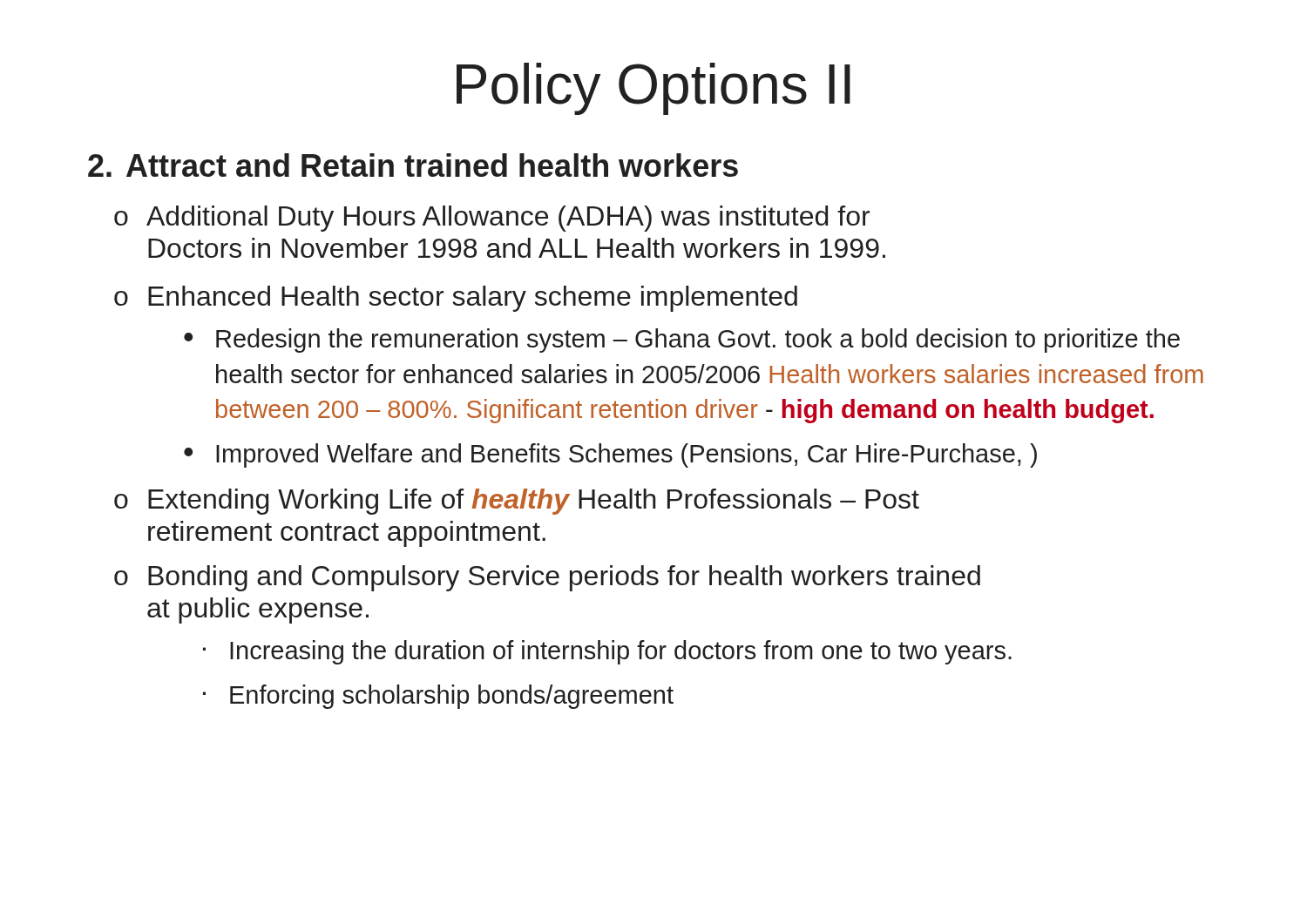1307x924 pixels.
Task: Select the passage starting "· Enforcing scholarship bonds/agreement"
Action: click(x=438, y=697)
